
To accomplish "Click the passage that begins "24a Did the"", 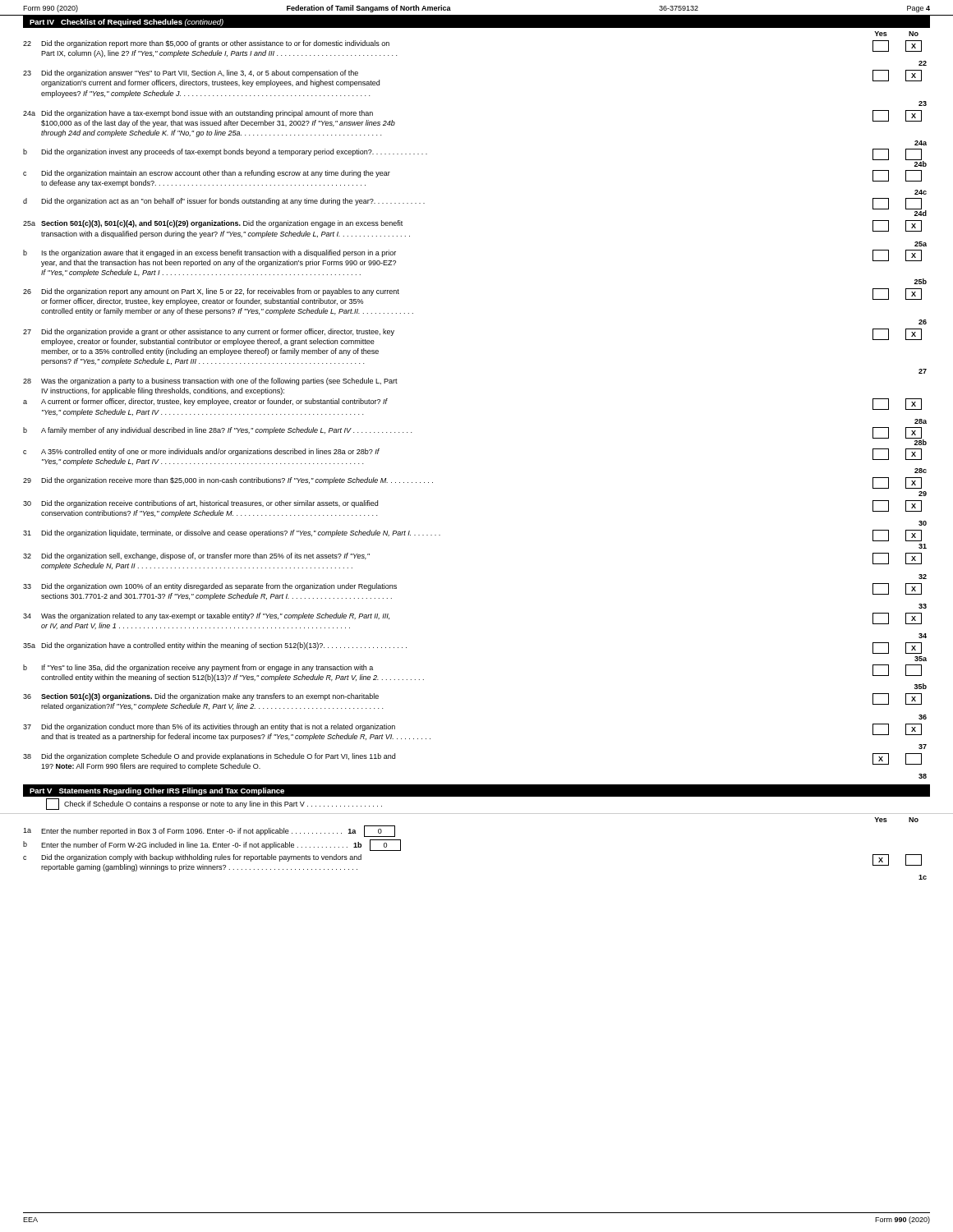I will pos(211,115).
